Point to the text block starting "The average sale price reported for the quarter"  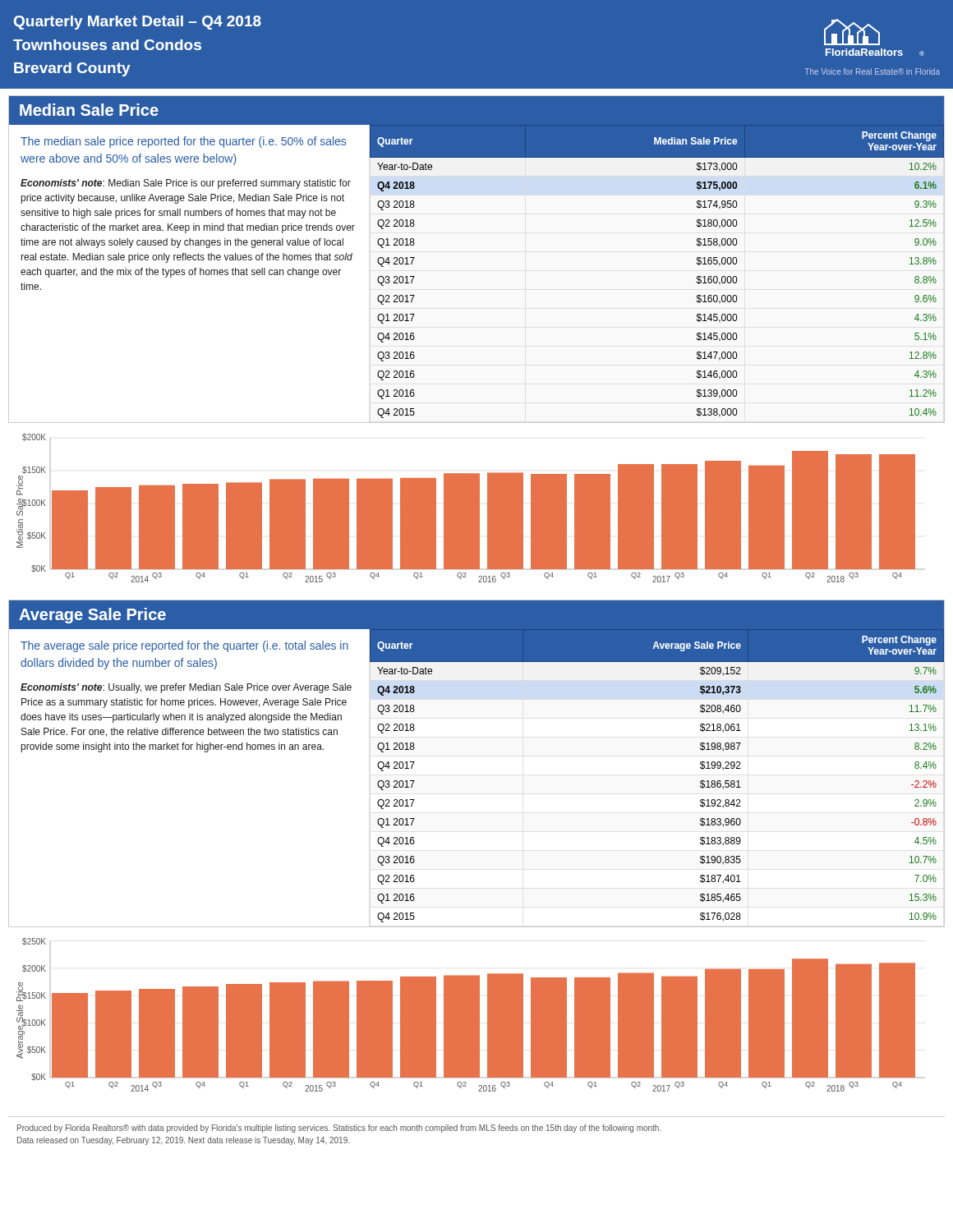[x=185, y=654]
